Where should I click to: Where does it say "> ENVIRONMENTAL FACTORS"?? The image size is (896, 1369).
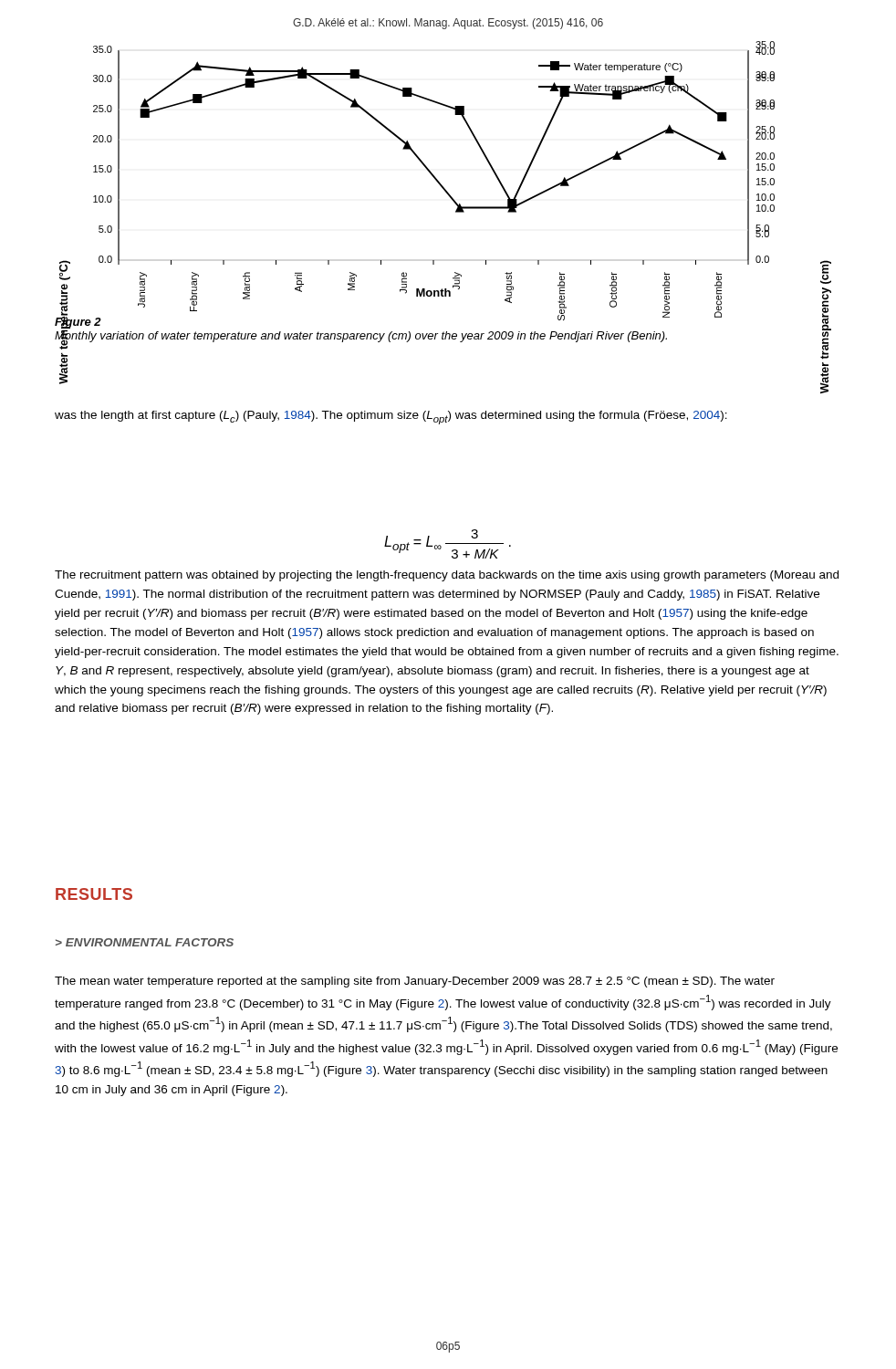point(145,942)
